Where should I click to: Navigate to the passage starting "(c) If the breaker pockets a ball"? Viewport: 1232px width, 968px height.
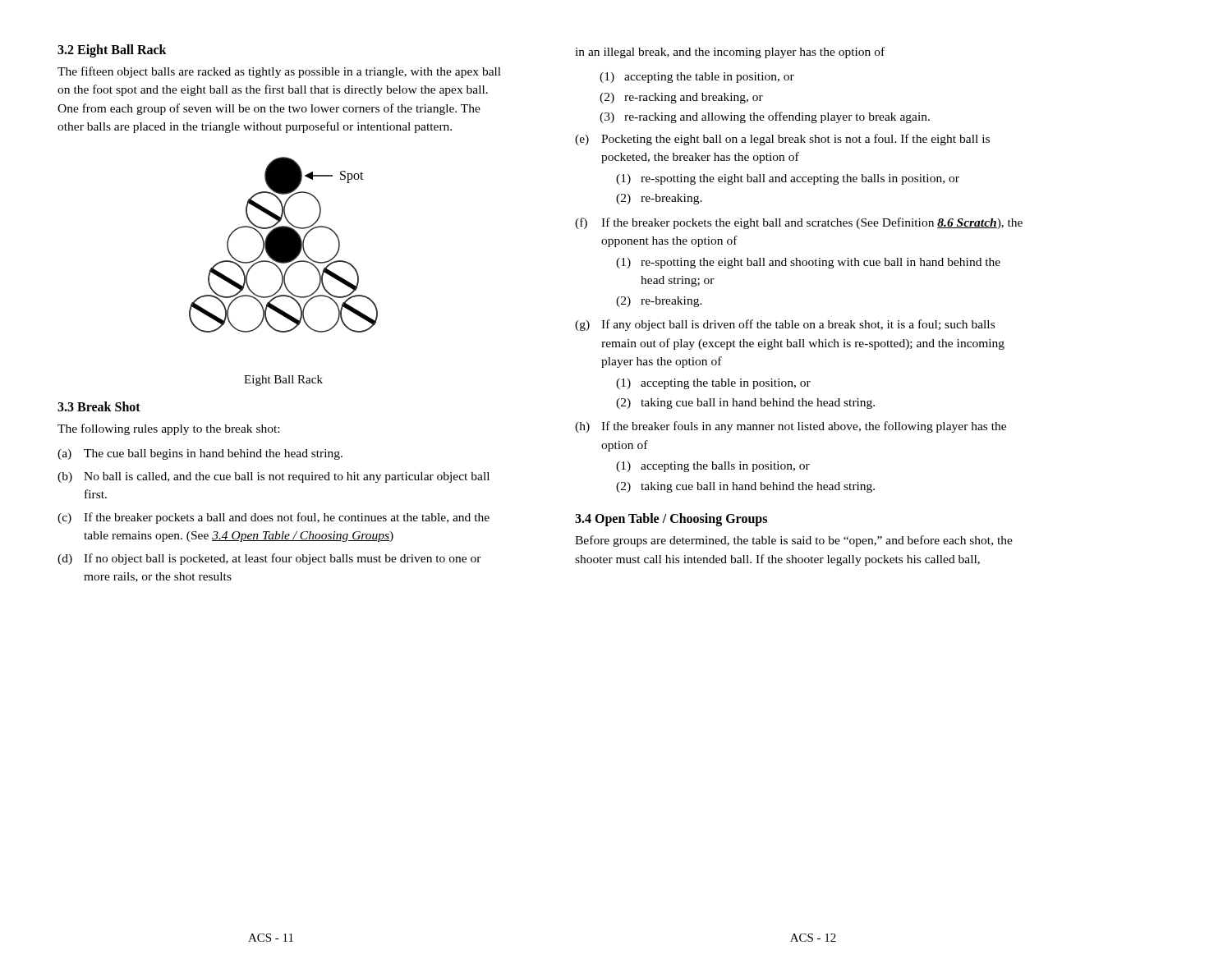coord(283,526)
